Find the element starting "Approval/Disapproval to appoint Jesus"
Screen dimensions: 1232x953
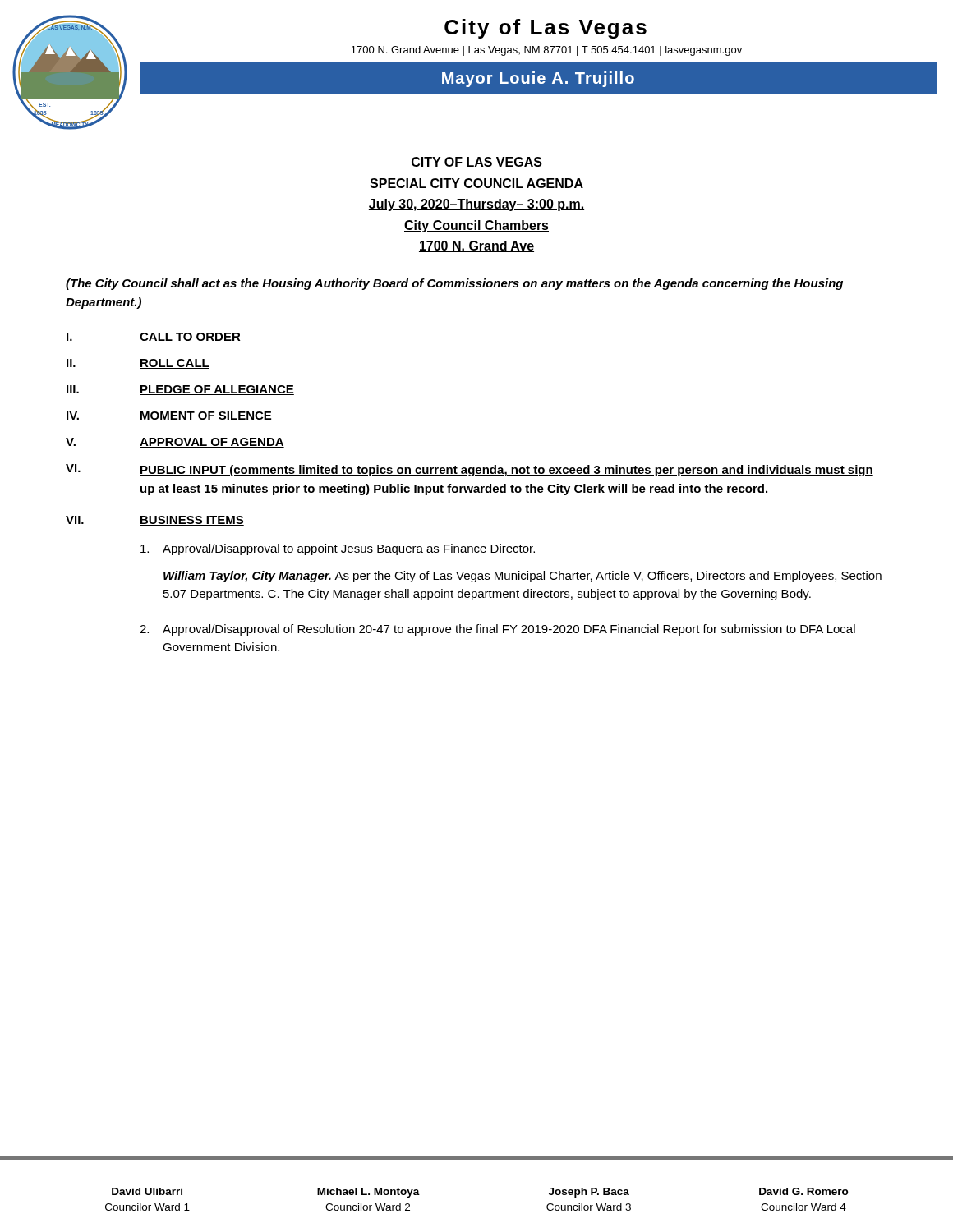point(513,572)
